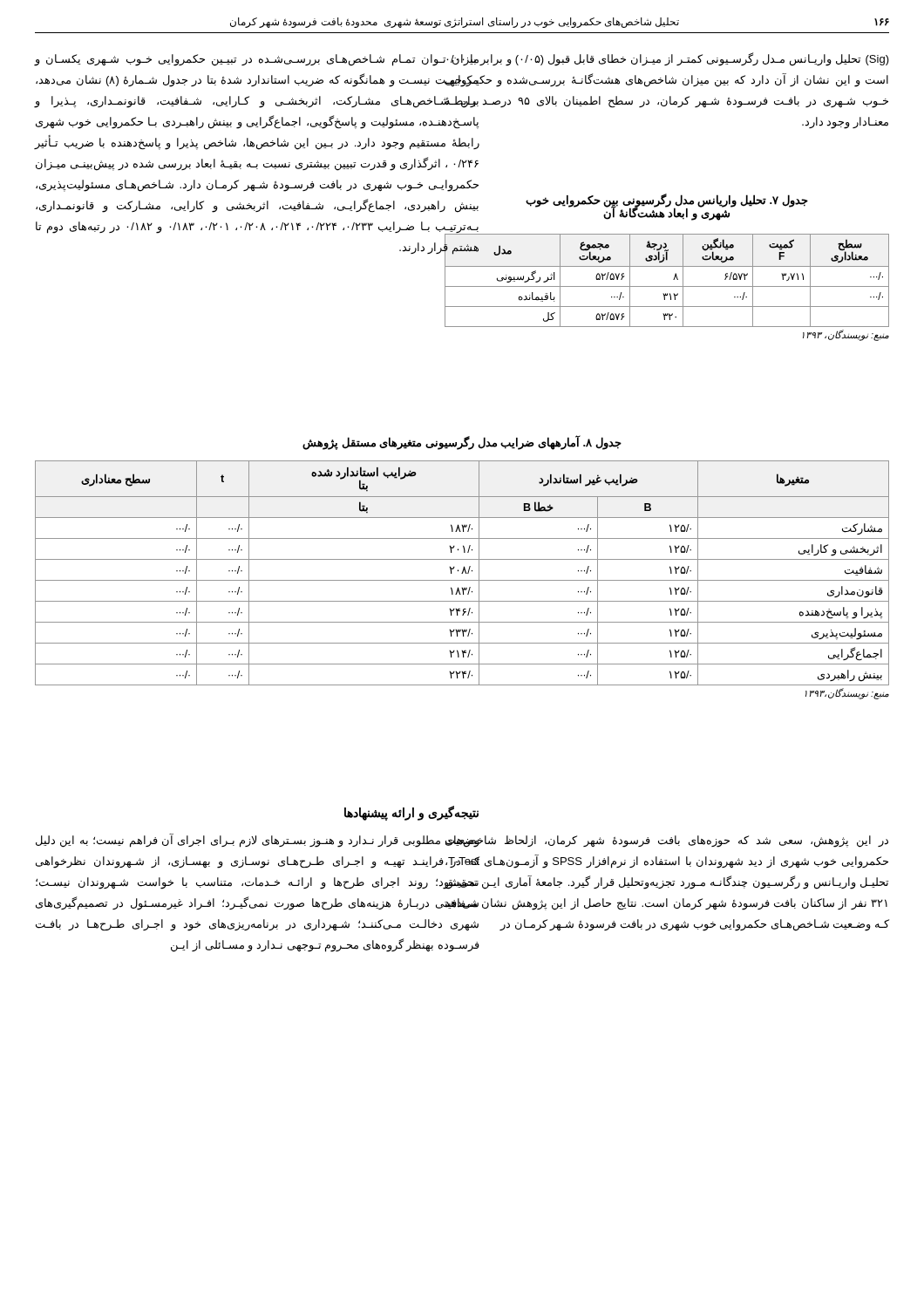
Task: Click on the table containing "اثربخشی و کارایی"
Action: click(462, 580)
